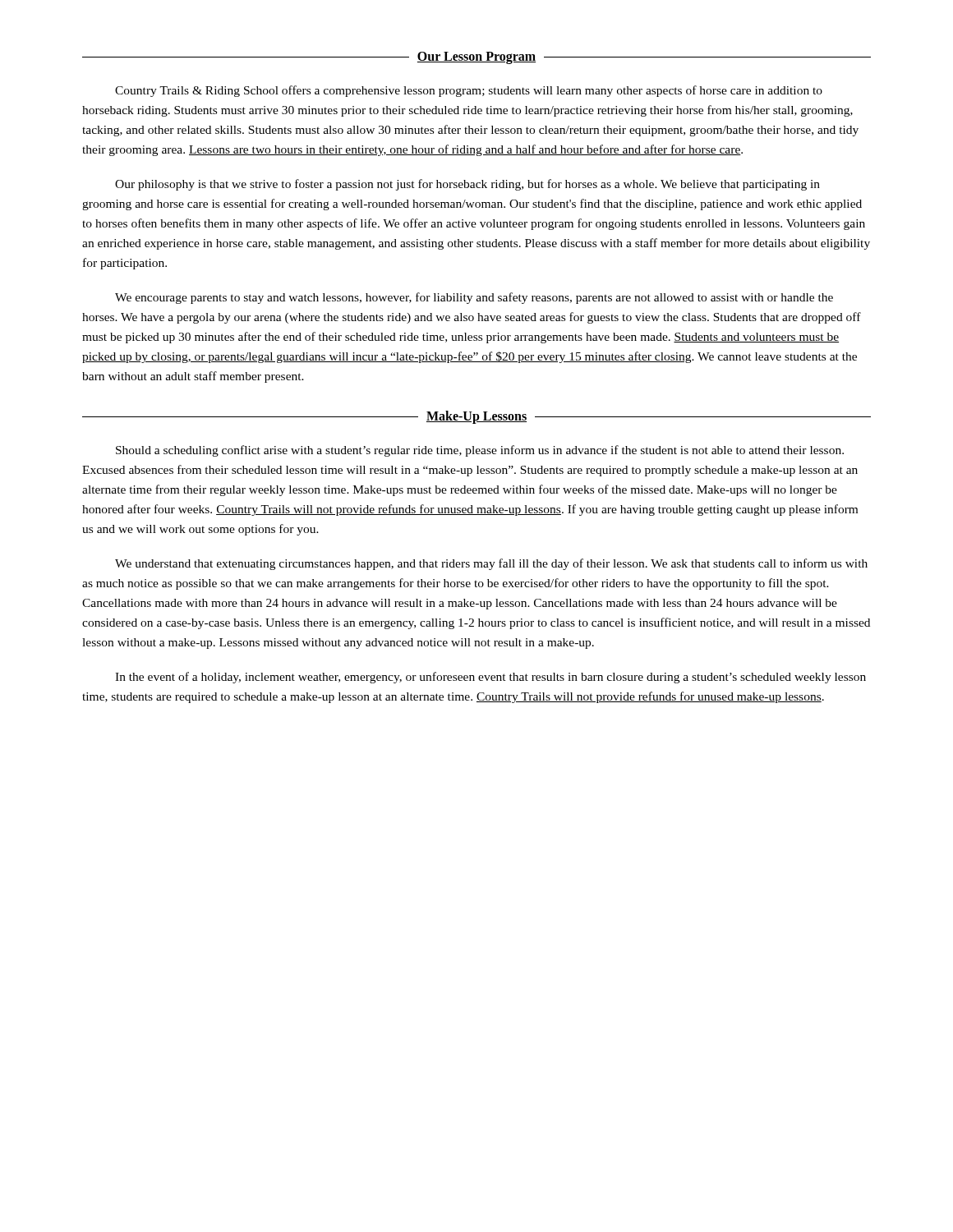Click on the section header that reads "Our Lesson Program"
The height and width of the screenshot is (1232, 953).
(x=476, y=57)
